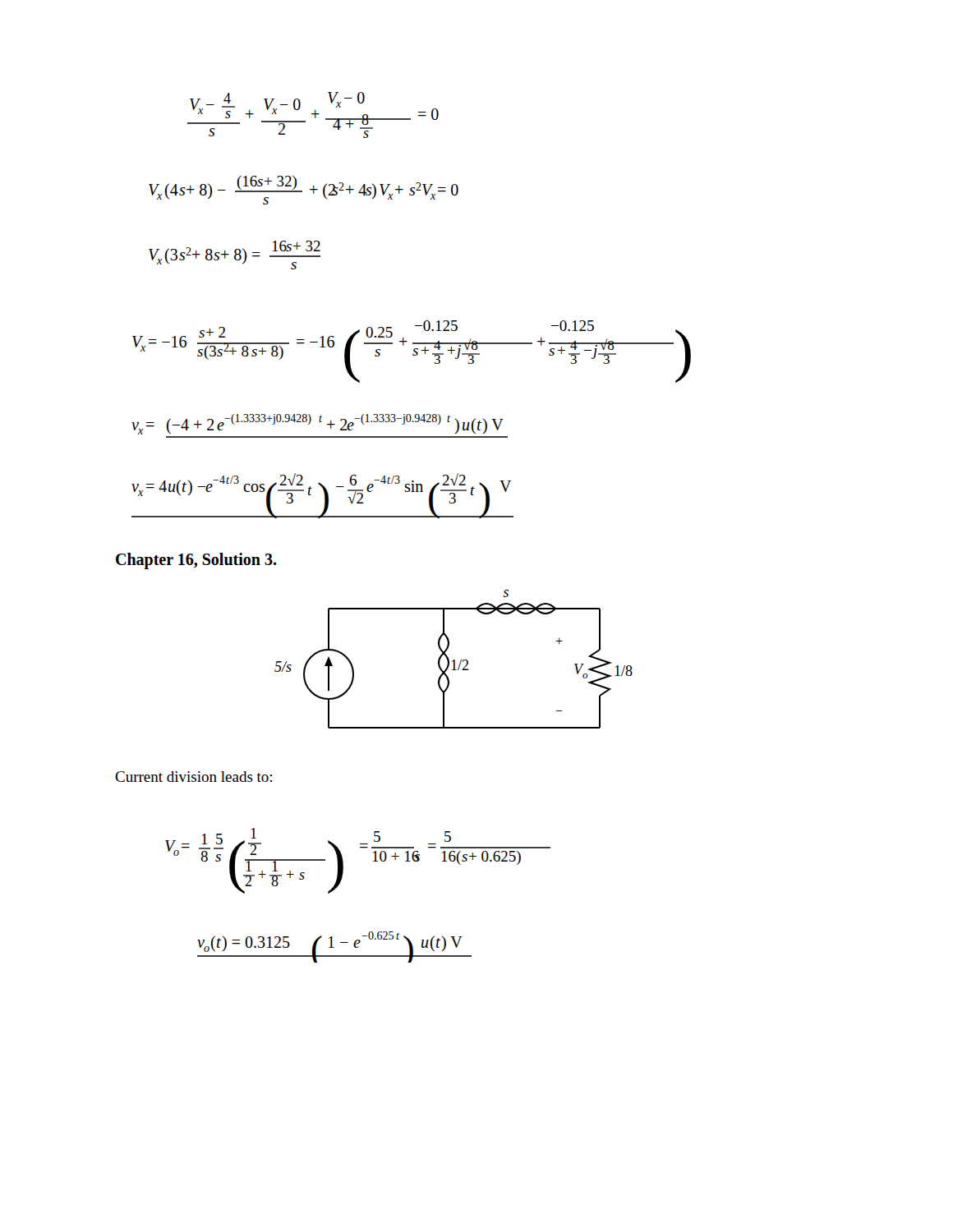Find the text block starting "Current division leads to:"
This screenshot has width=953, height=1232.
coord(194,777)
